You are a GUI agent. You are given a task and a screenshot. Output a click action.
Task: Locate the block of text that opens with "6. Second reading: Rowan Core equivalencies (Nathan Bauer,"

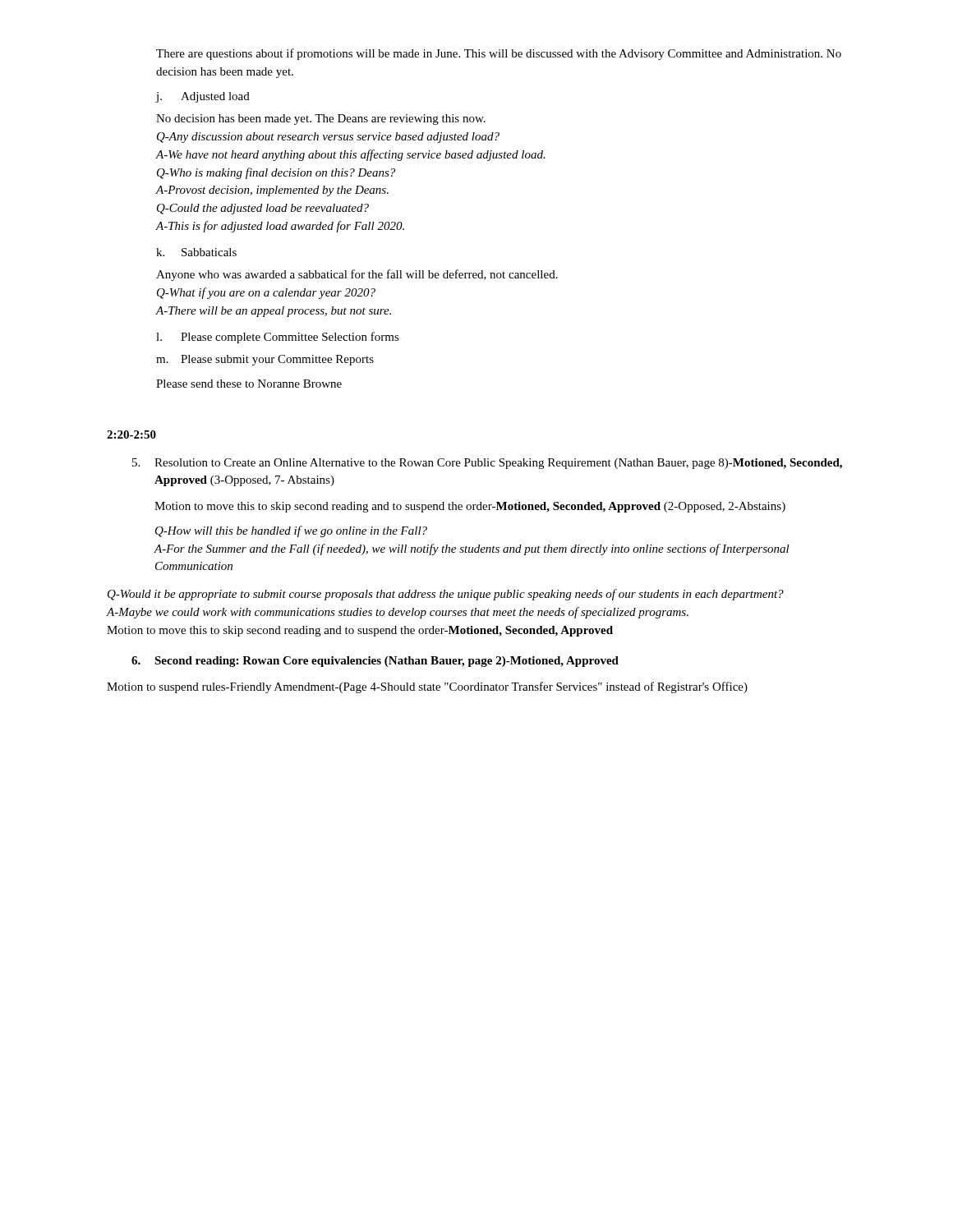coord(501,661)
